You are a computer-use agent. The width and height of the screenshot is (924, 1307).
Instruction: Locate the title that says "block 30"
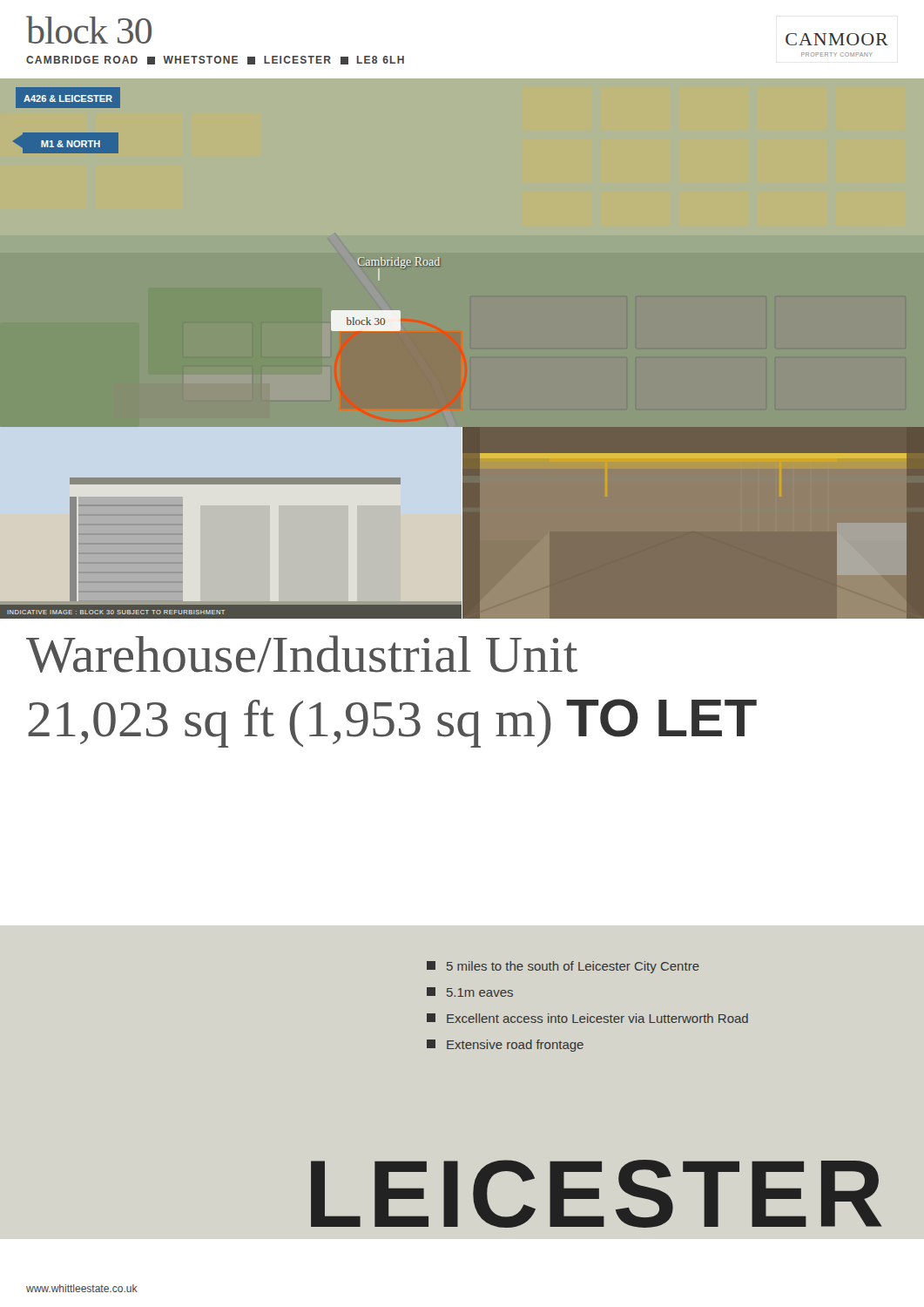click(89, 31)
